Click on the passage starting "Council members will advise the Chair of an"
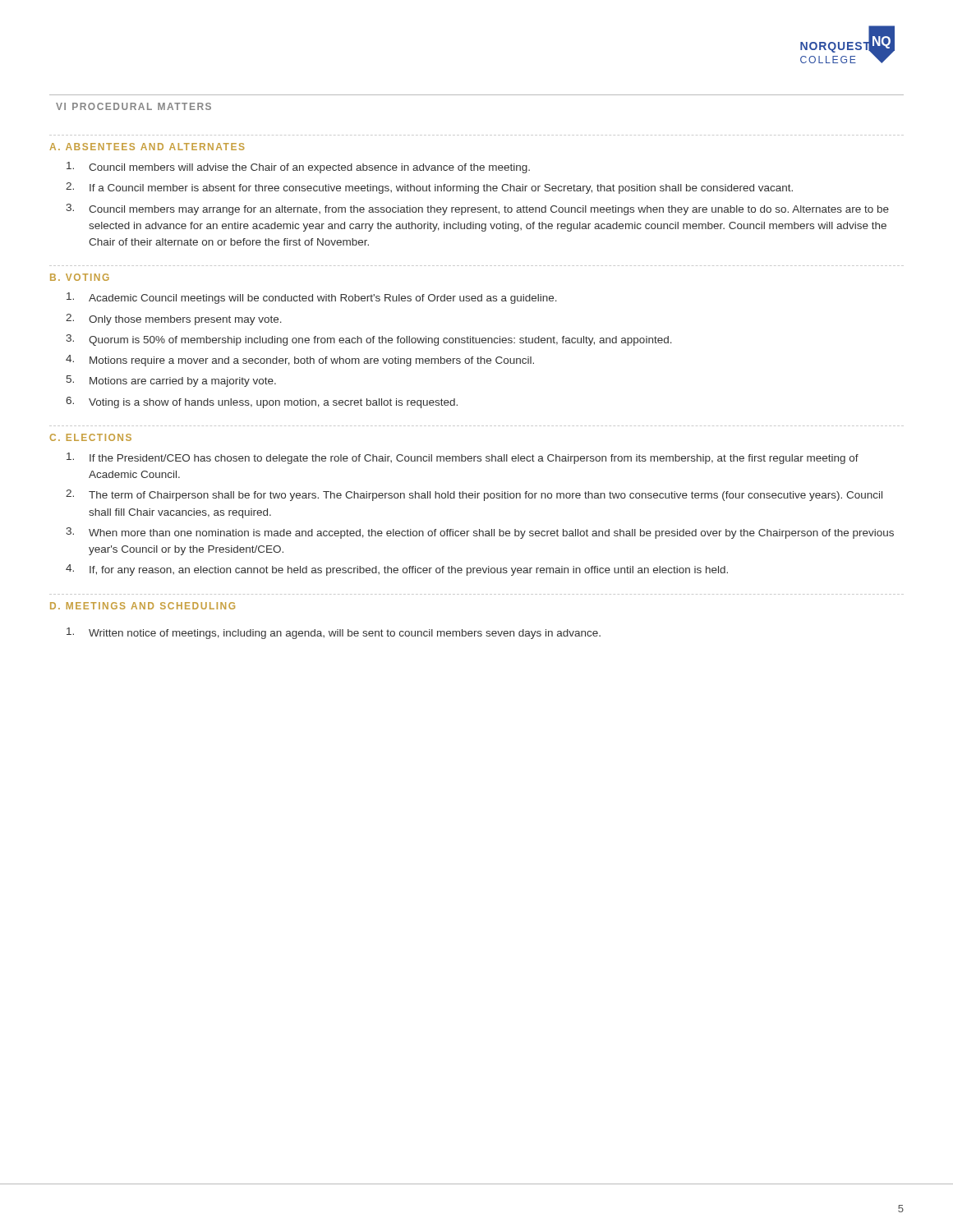 pos(298,168)
